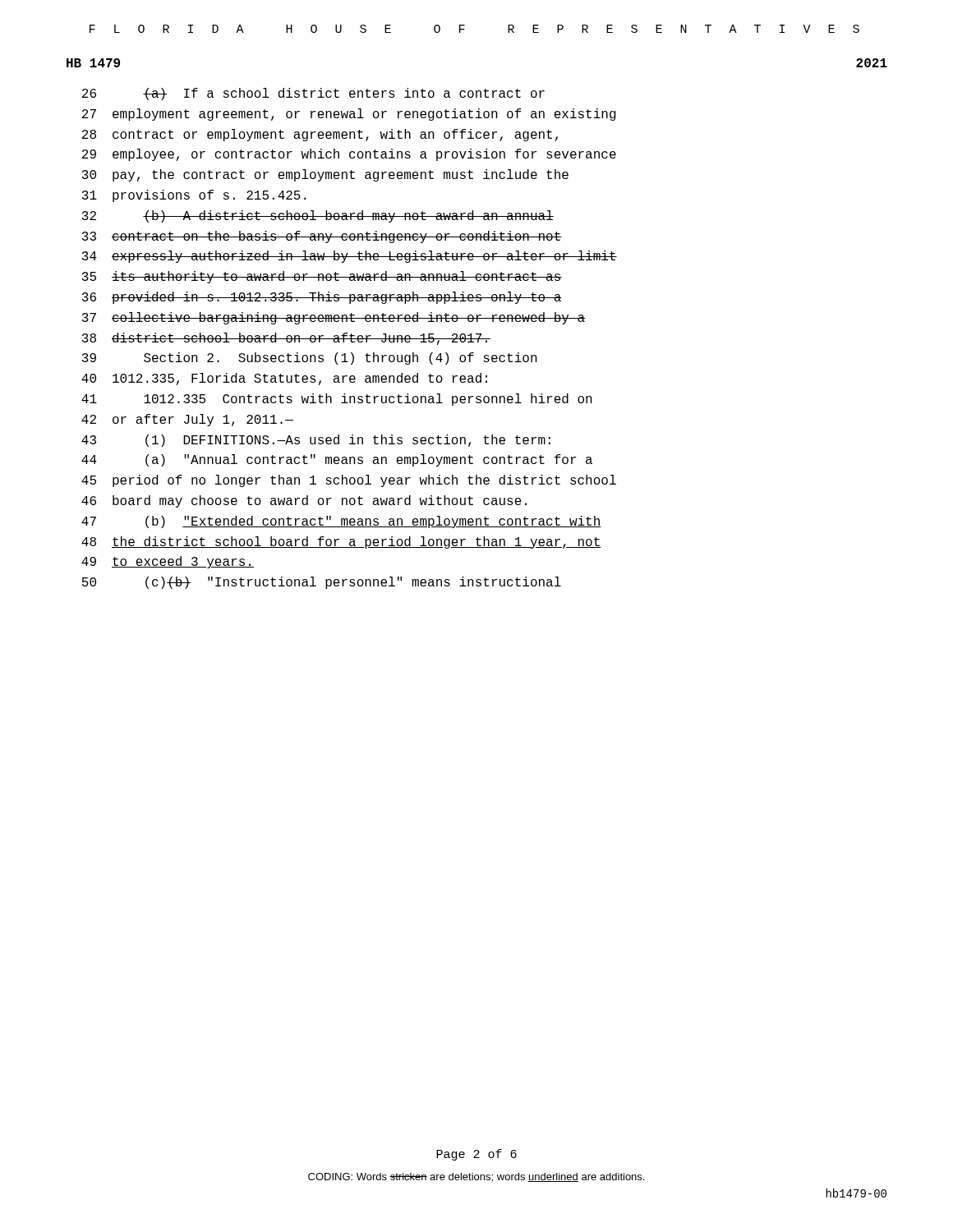Point to the block beginning "39 Section 2. Subsections (1)"
The width and height of the screenshot is (953, 1232).
(476, 370)
